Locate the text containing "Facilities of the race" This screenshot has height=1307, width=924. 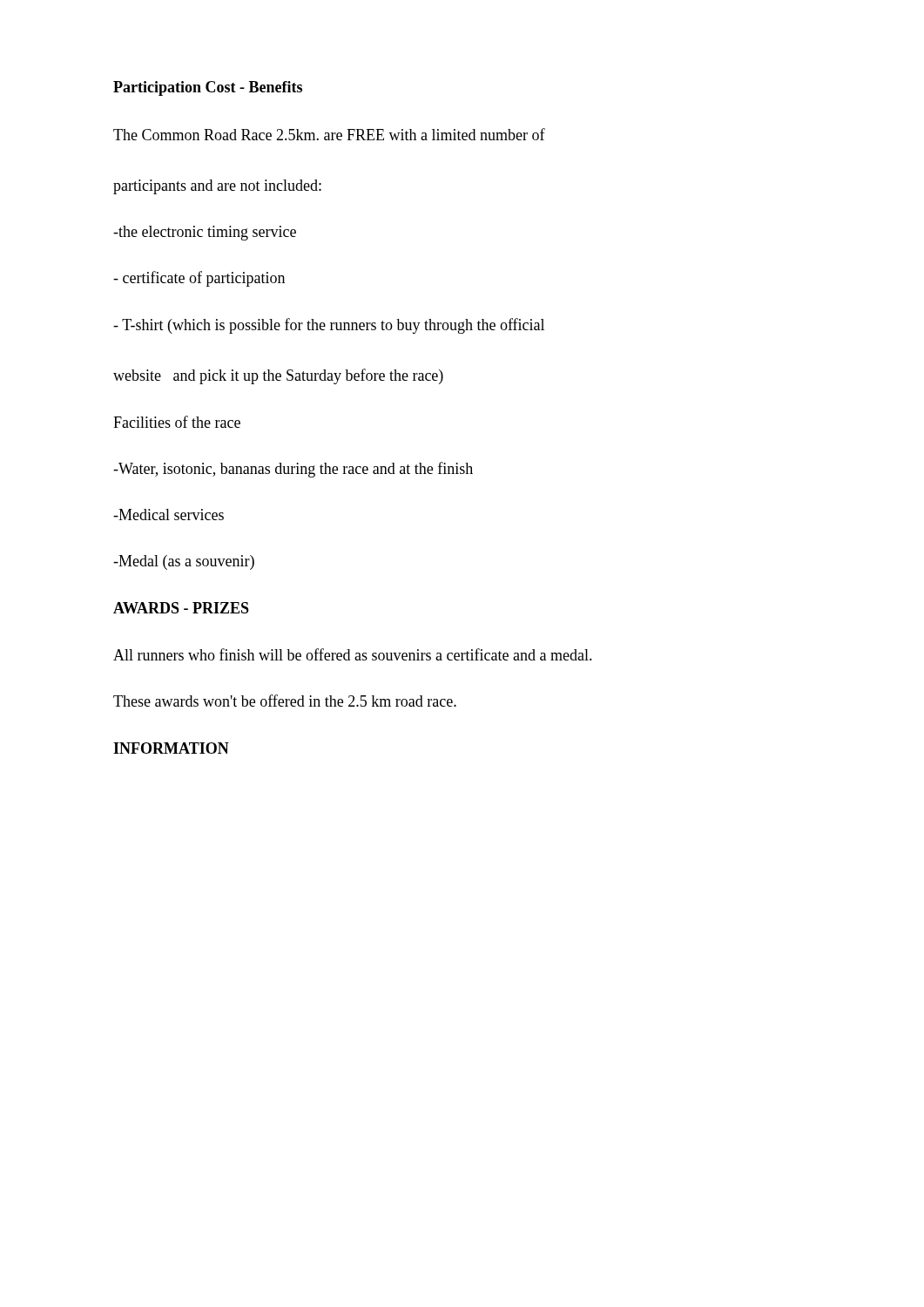pyautogui.click(x=177, y=422)
